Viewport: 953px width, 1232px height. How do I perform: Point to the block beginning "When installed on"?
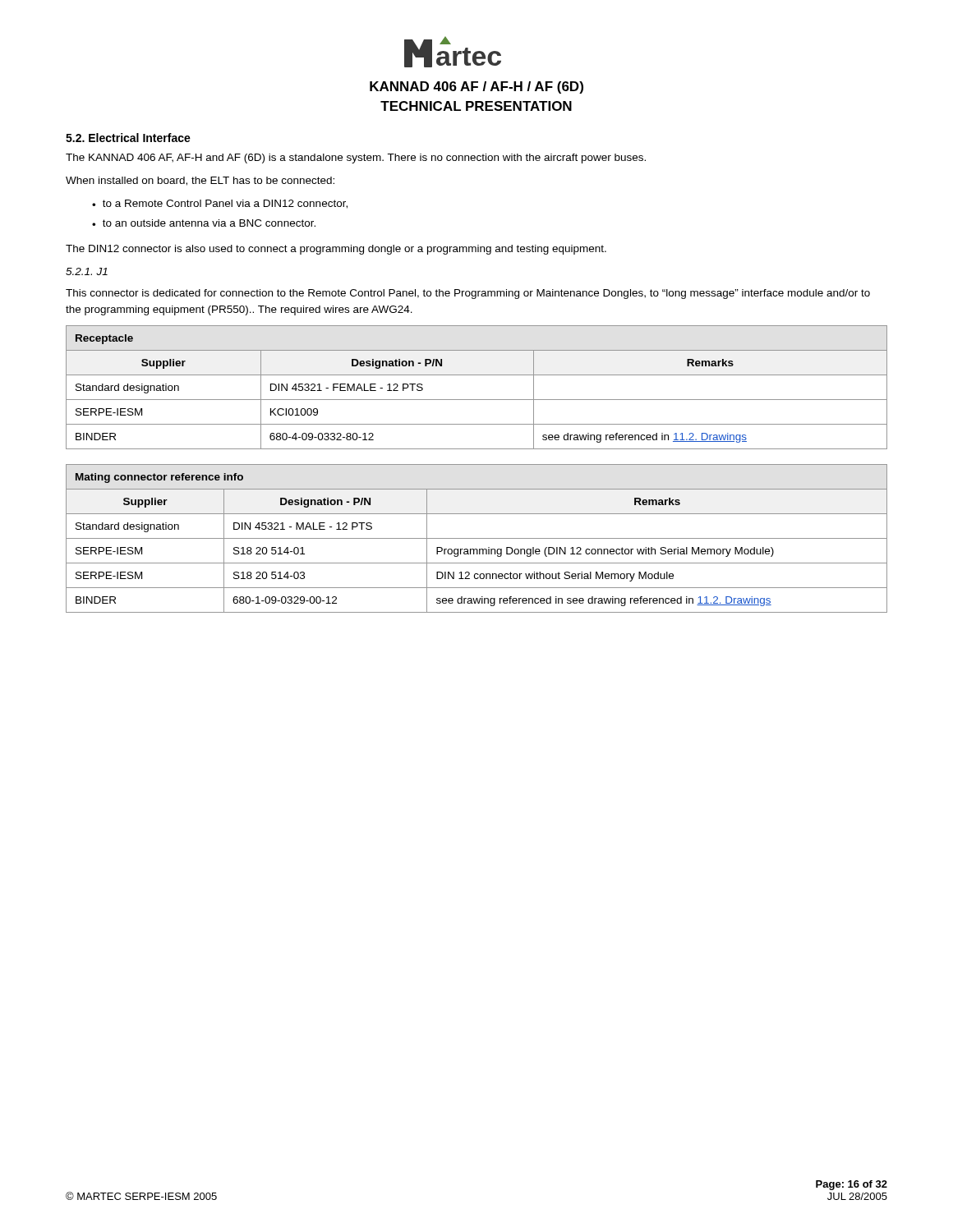(201, 180)
